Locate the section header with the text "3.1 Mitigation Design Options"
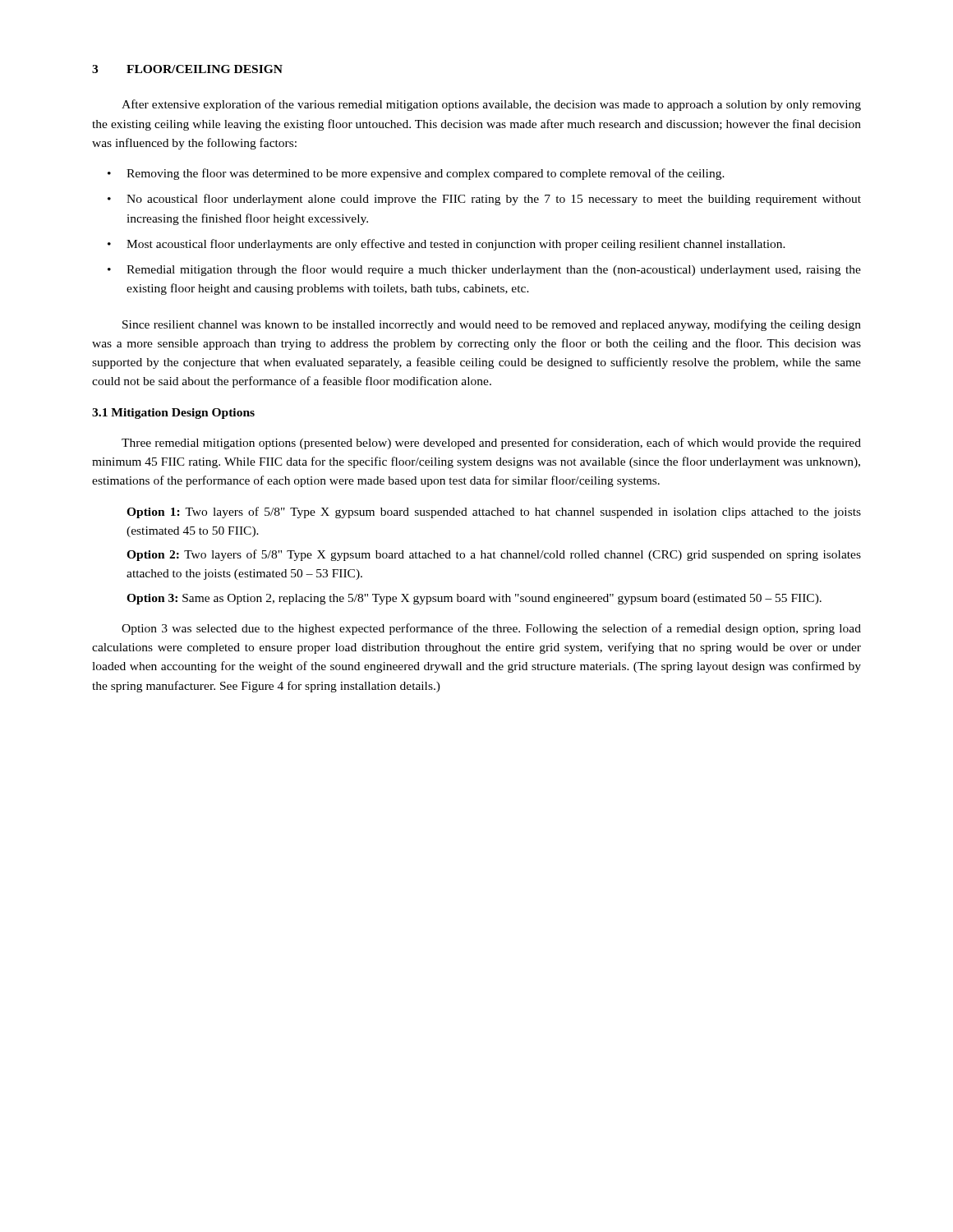Screen dimensions: 1232x953 [x=173, y=411]
